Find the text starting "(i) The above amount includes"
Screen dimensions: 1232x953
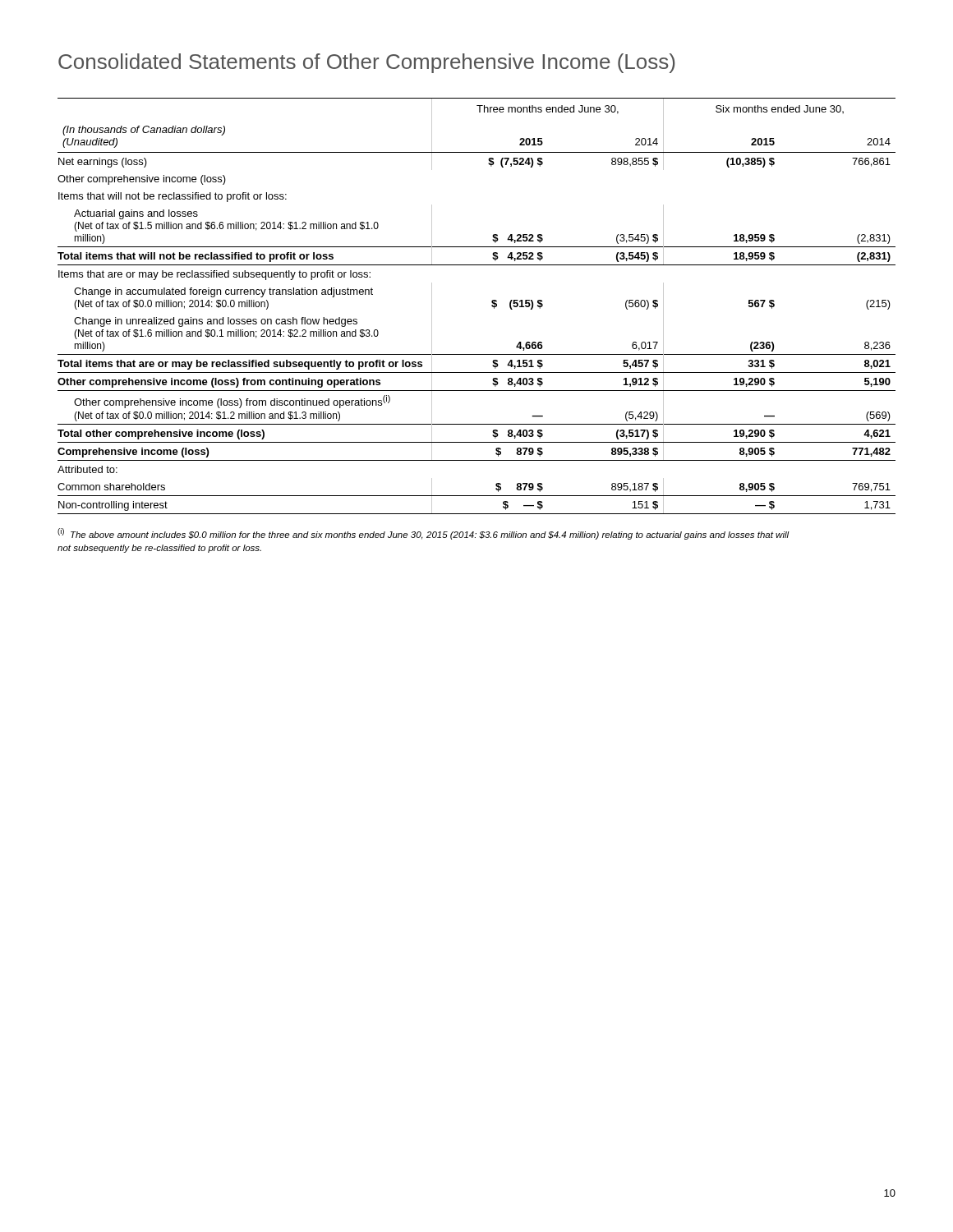pyautogui.click(x=423, y=539)
